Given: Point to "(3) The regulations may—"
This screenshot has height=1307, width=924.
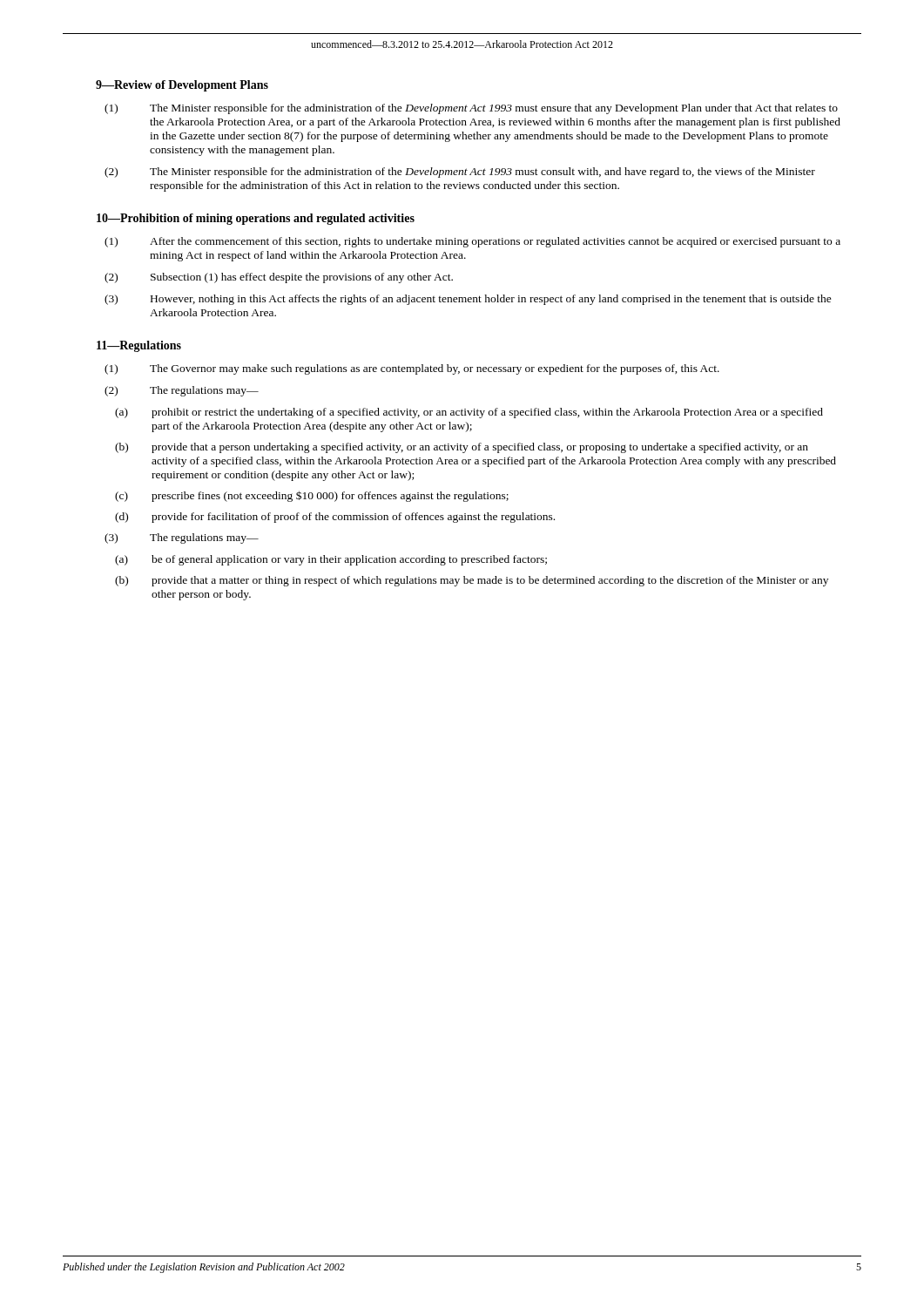Looking at the screenshot, I should click(182, 538).
